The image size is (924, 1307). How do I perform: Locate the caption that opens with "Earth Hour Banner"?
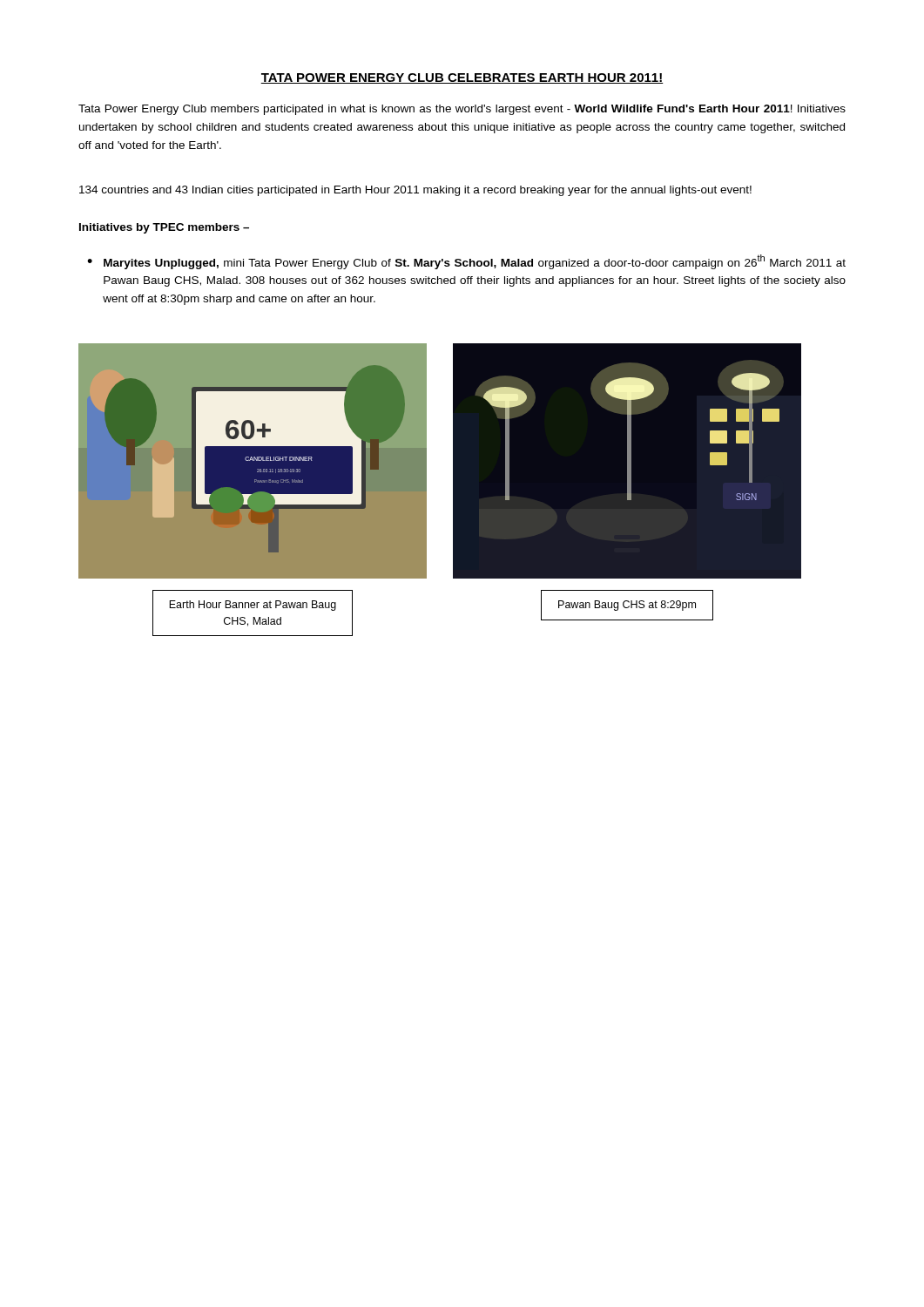[253, 613]
